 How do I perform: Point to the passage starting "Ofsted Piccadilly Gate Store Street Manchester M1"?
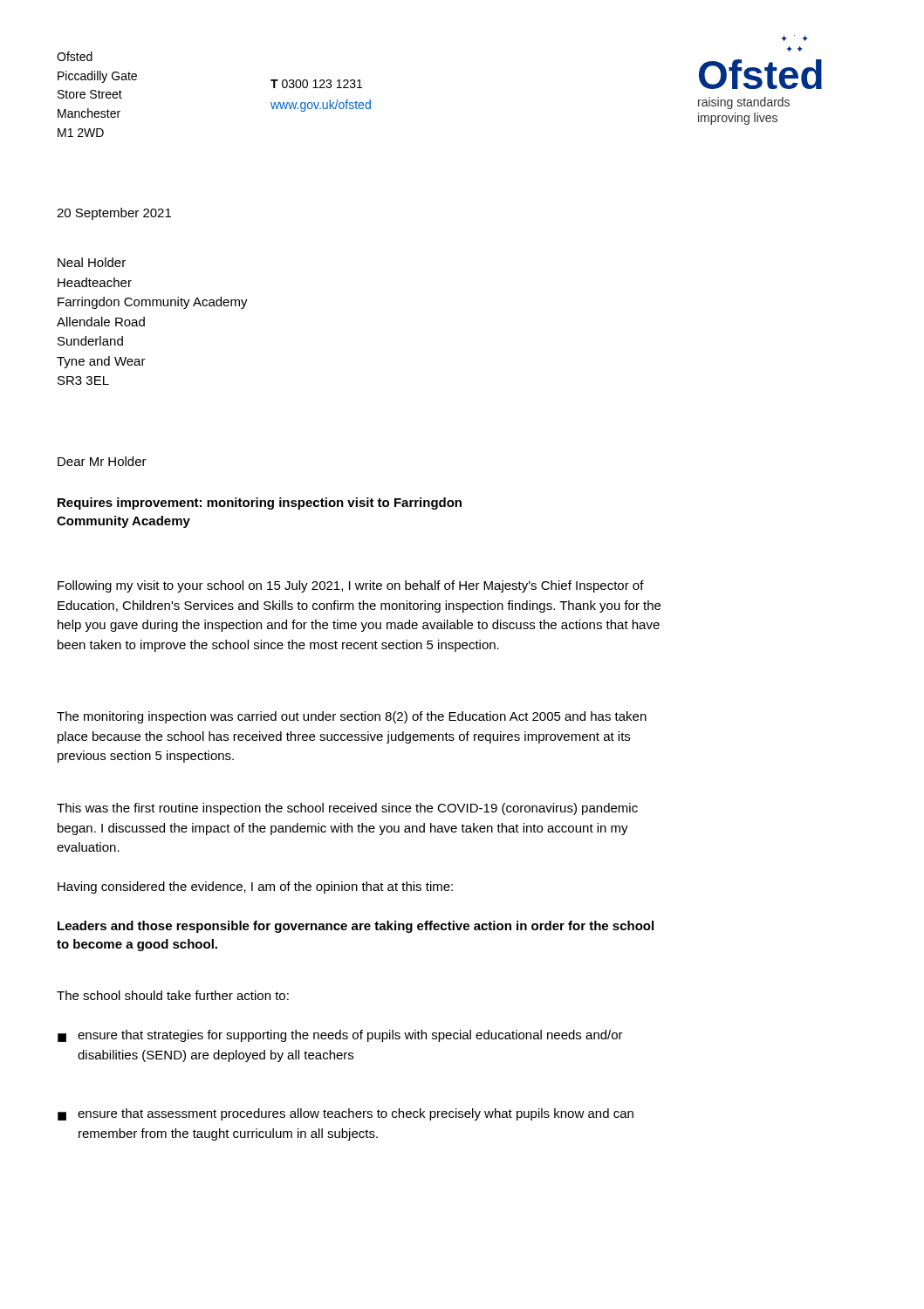point(97,95)
